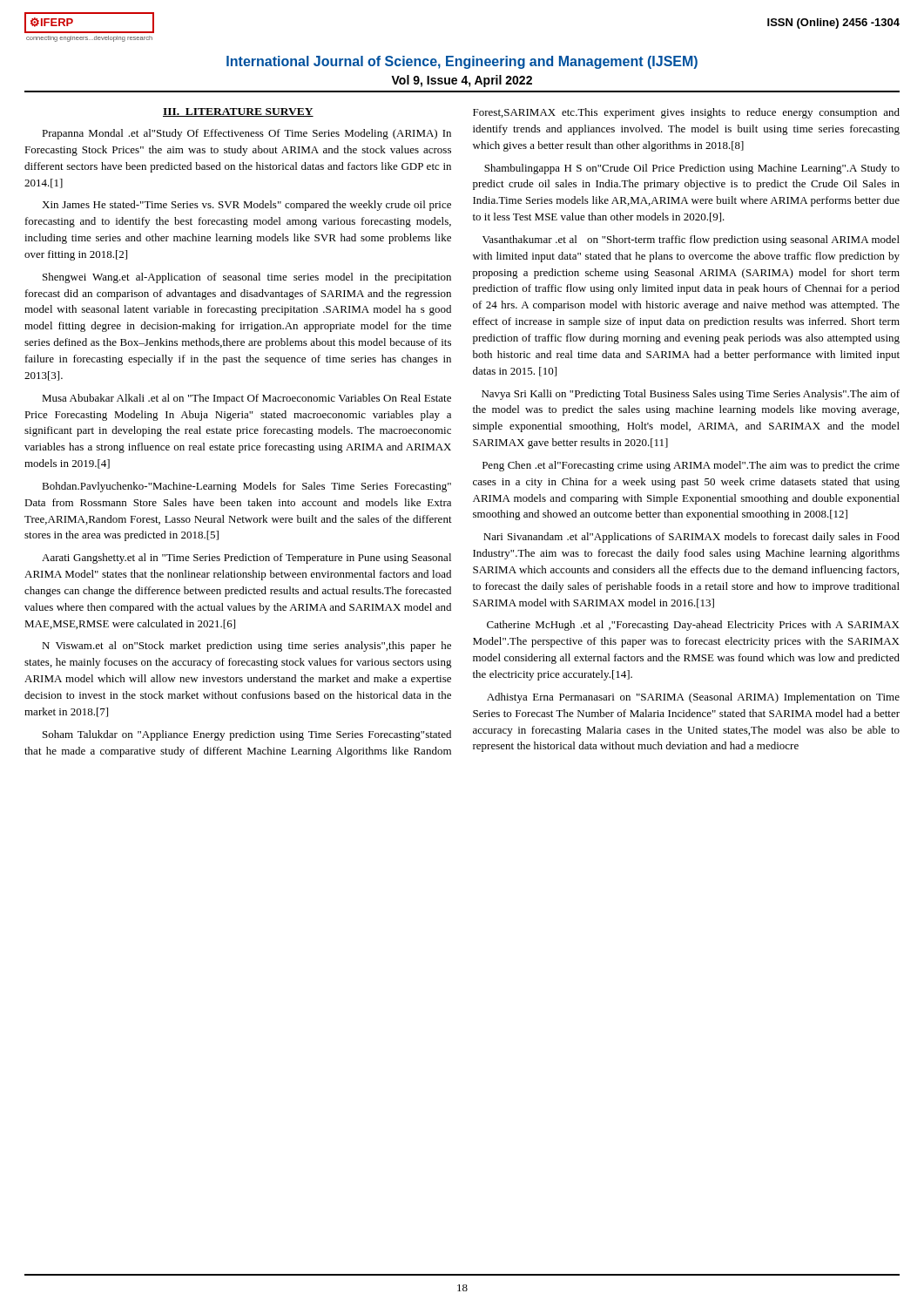Locate the text starting "Catherine McHugh .et al ,"Forecasting Day-ahead"
This screenshot has width=924, height=1307.
(686, 649)
